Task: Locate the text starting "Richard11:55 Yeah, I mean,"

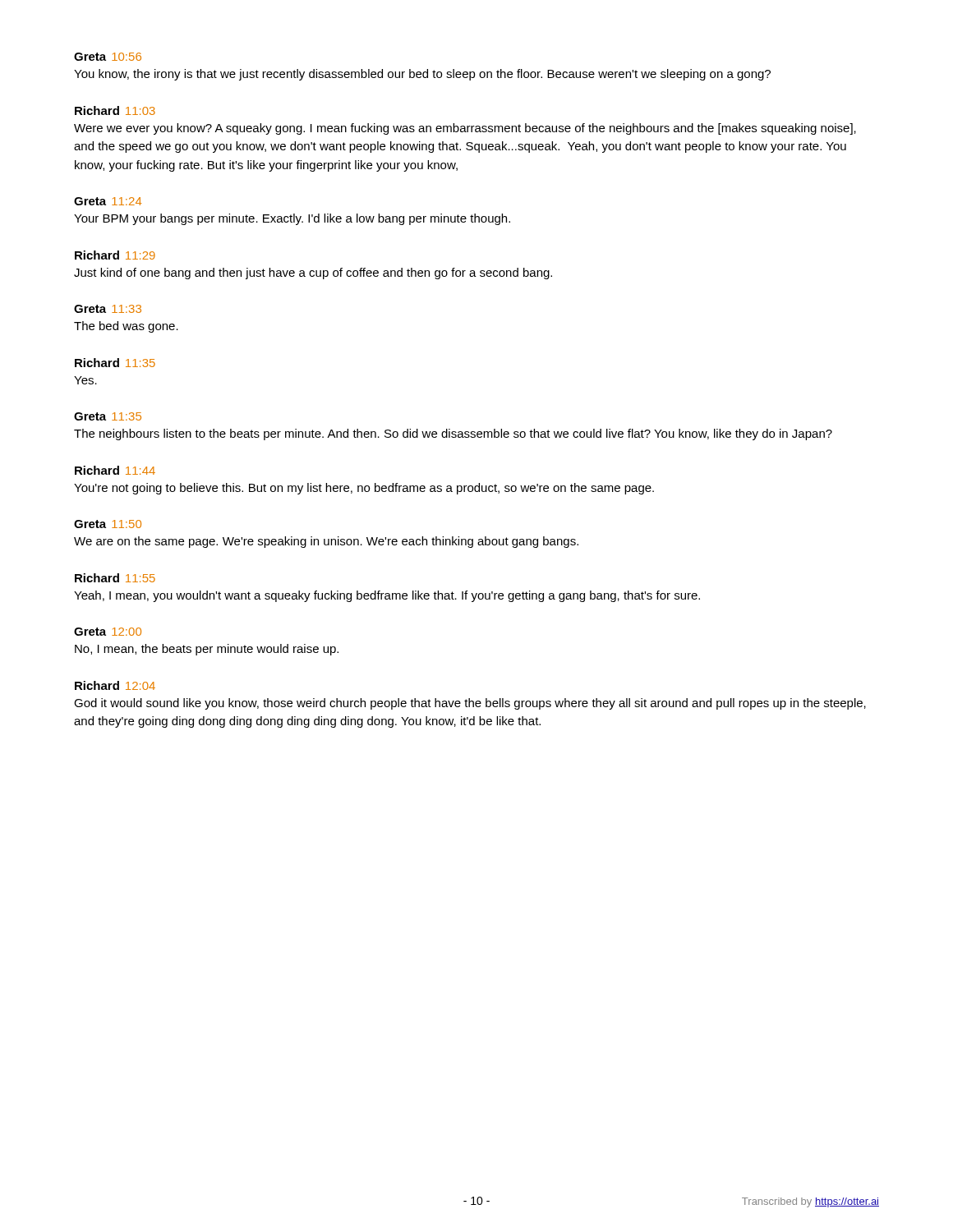Action: coord(476,587)
